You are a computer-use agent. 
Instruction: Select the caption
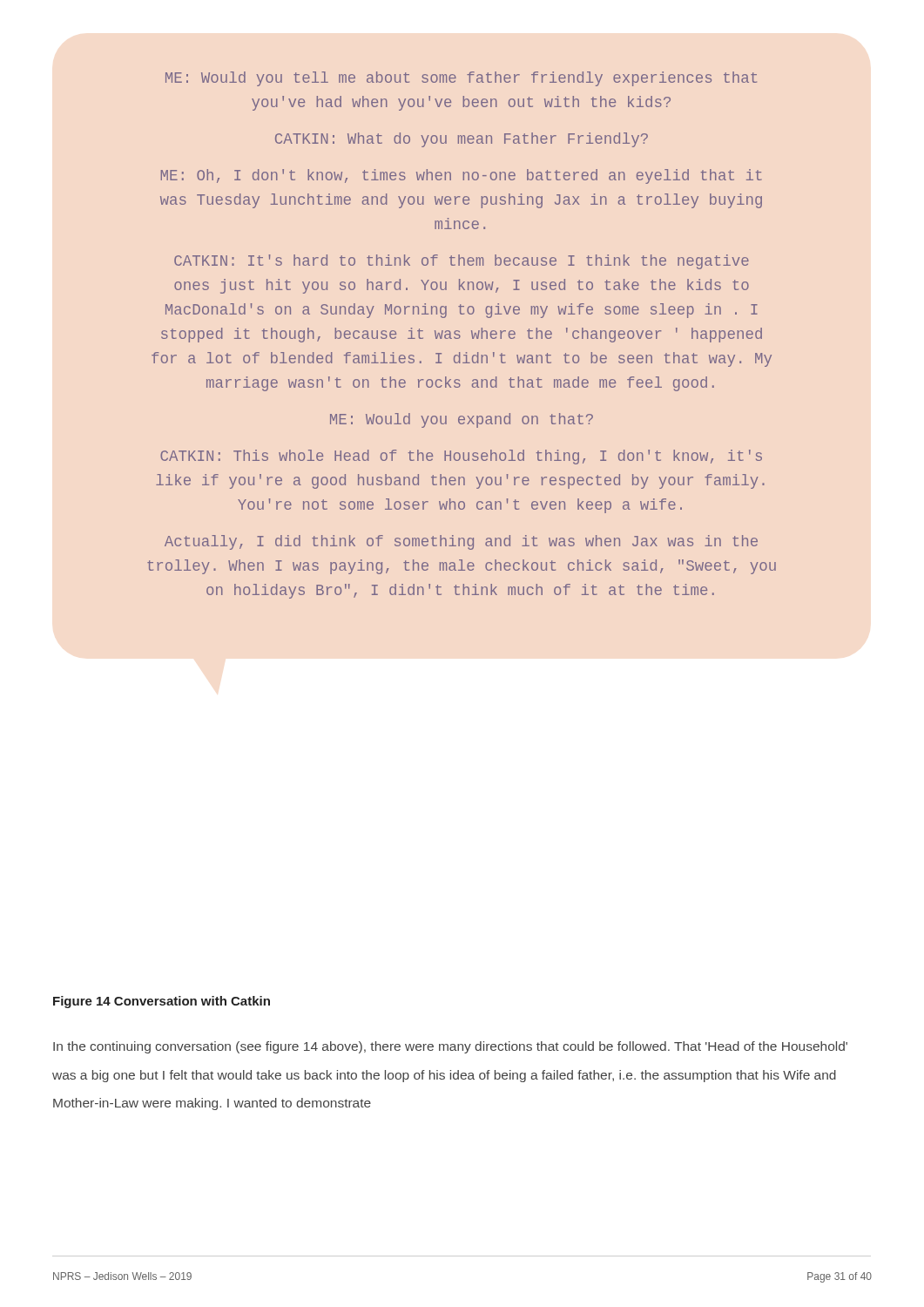click(357, 1001)
